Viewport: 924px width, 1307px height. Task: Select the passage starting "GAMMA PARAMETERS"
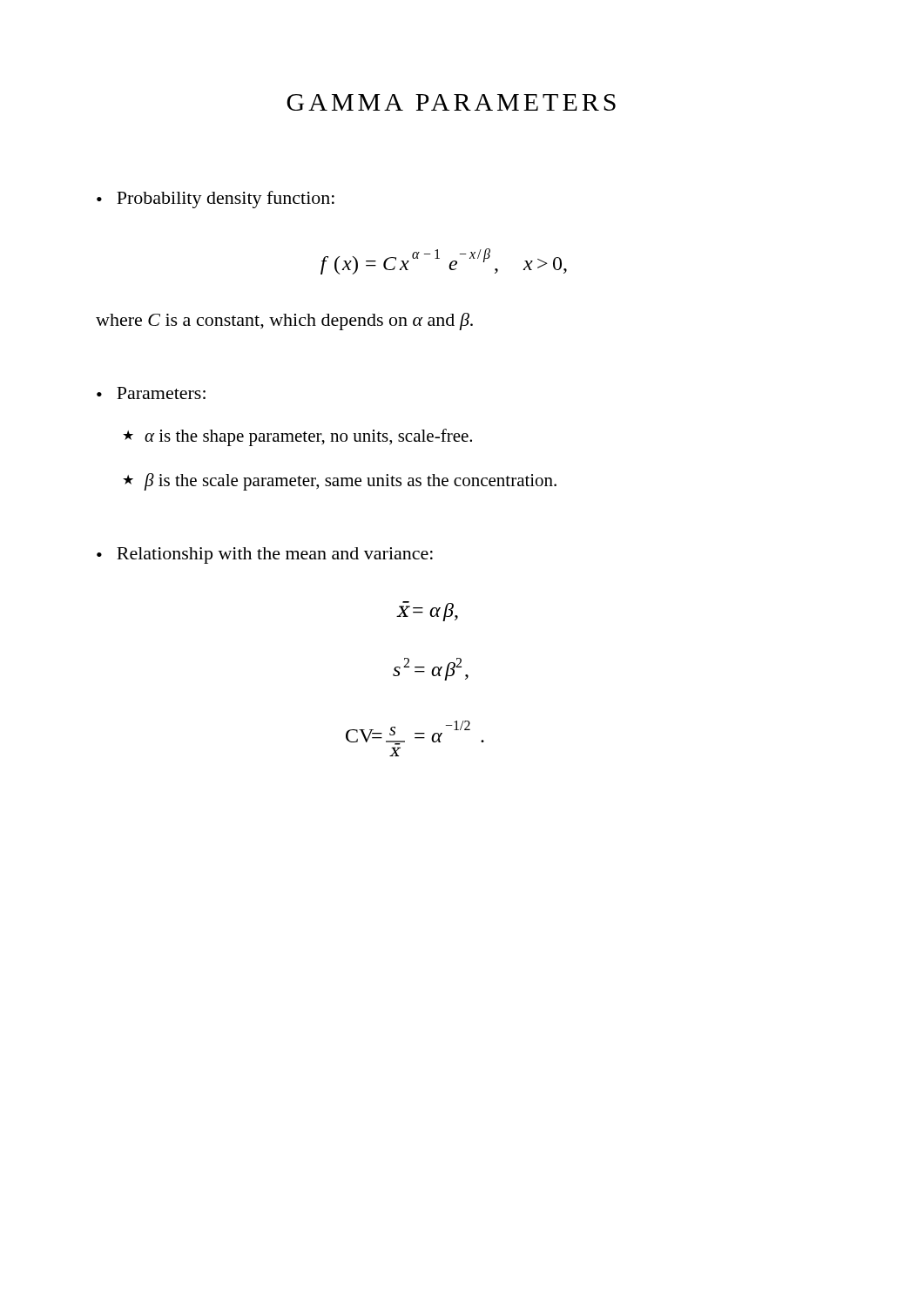[453, 102]
